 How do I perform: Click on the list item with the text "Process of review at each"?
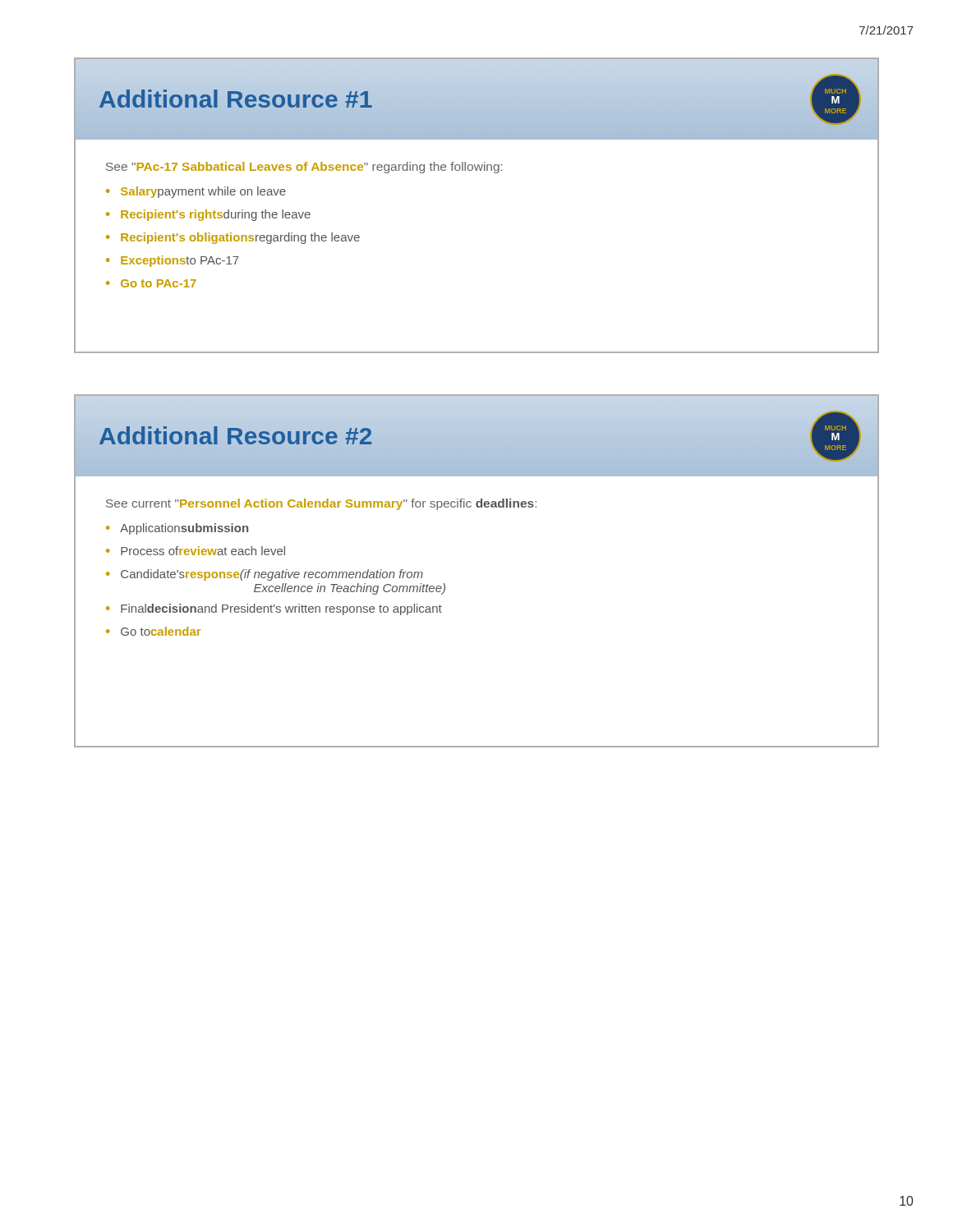(x=203, y=551)
